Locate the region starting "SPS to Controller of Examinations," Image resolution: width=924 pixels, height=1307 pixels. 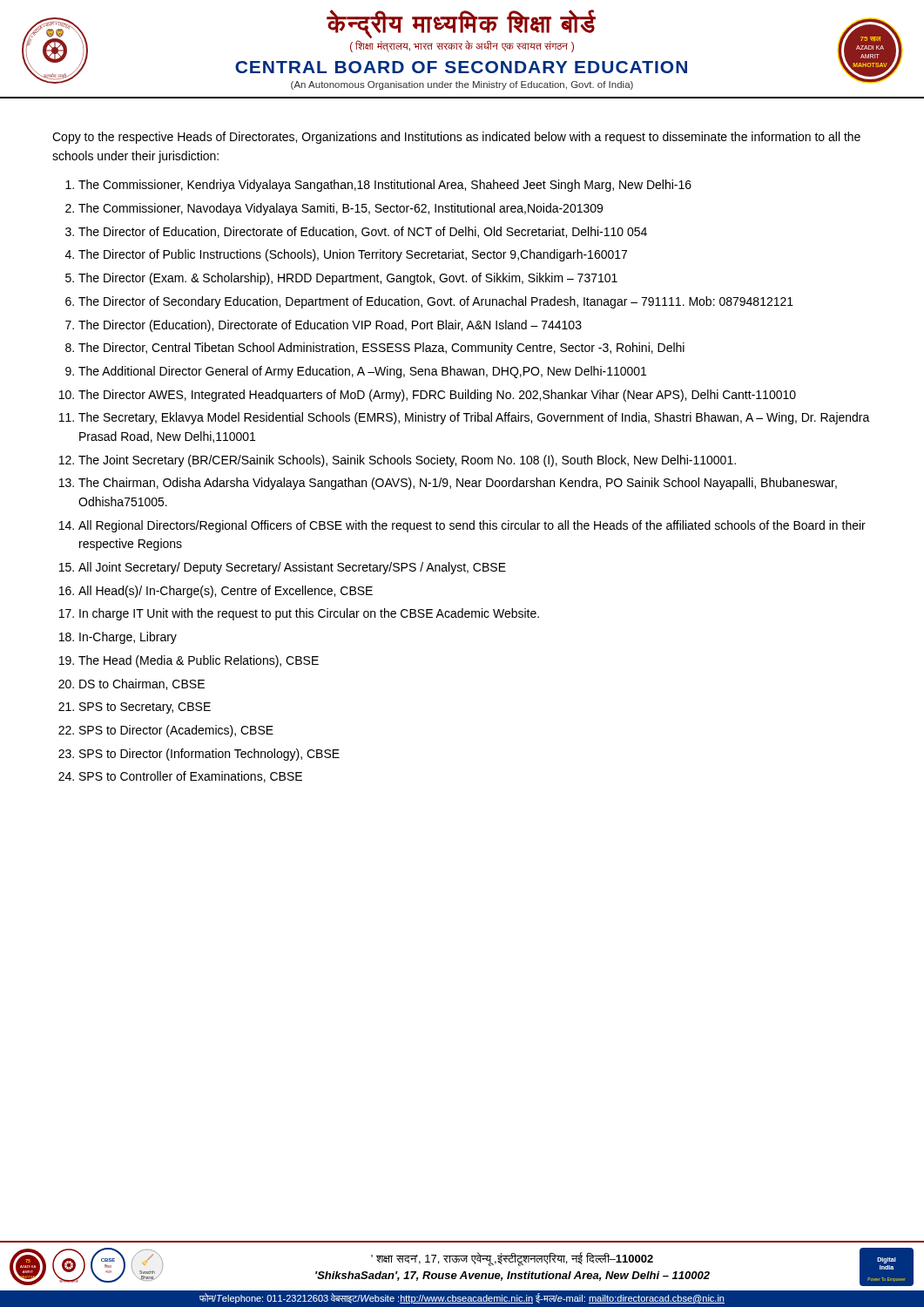coord(191,777)
